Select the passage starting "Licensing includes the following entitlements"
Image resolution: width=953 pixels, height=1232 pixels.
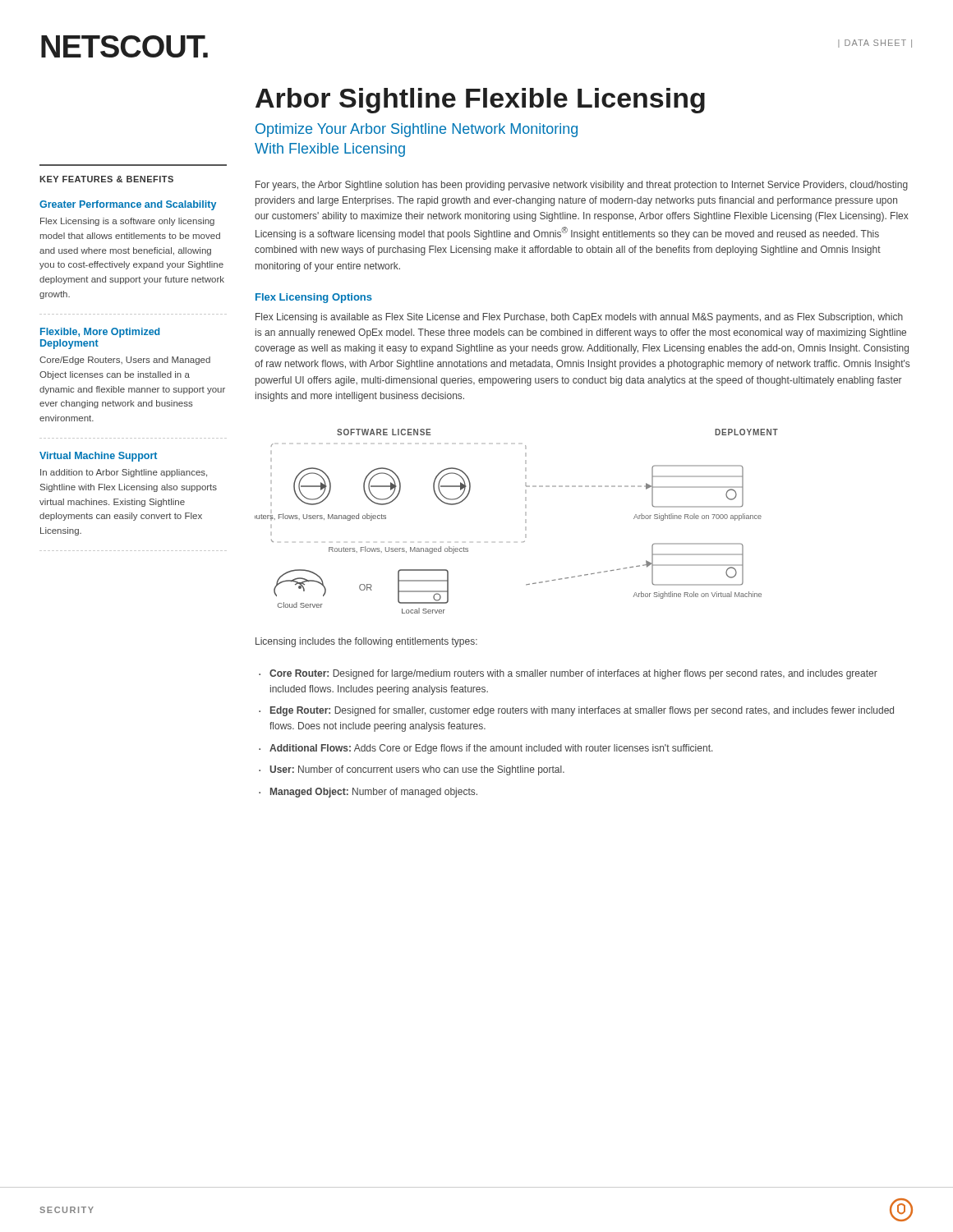366,641
